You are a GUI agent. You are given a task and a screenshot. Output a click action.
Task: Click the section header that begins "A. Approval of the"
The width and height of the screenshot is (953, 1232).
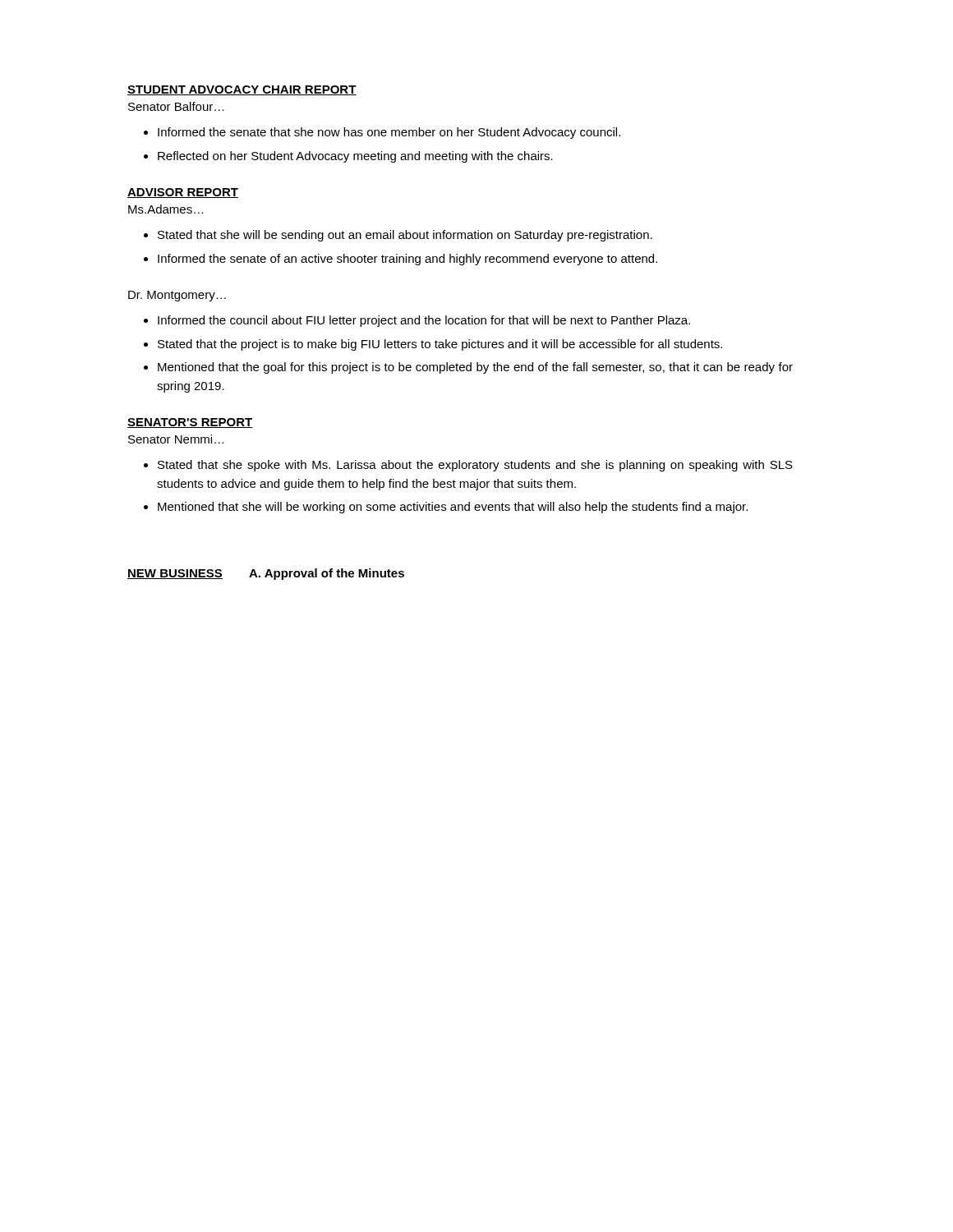pos(327,572)
